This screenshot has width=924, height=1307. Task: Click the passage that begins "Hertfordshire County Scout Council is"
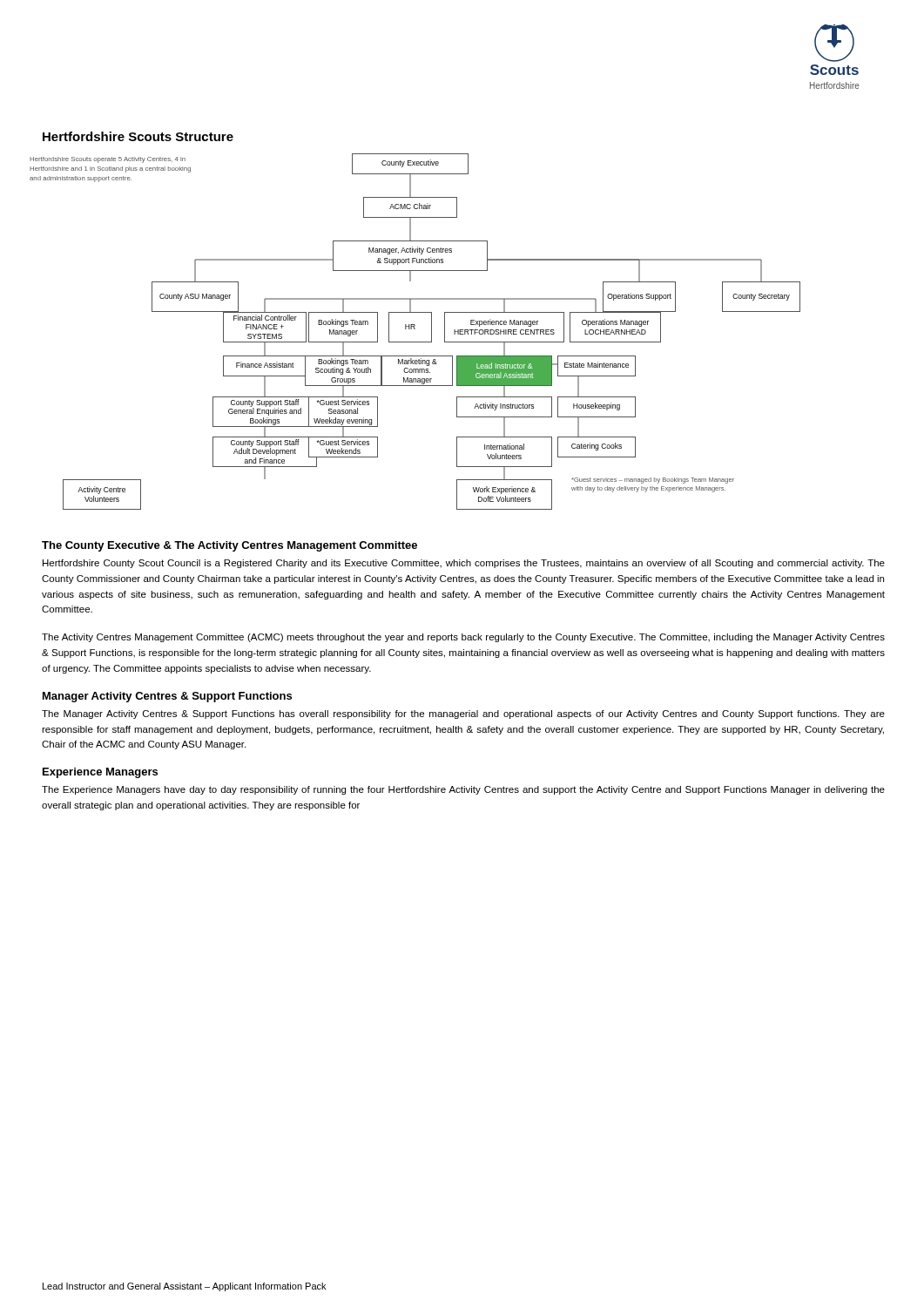[463, 587]
